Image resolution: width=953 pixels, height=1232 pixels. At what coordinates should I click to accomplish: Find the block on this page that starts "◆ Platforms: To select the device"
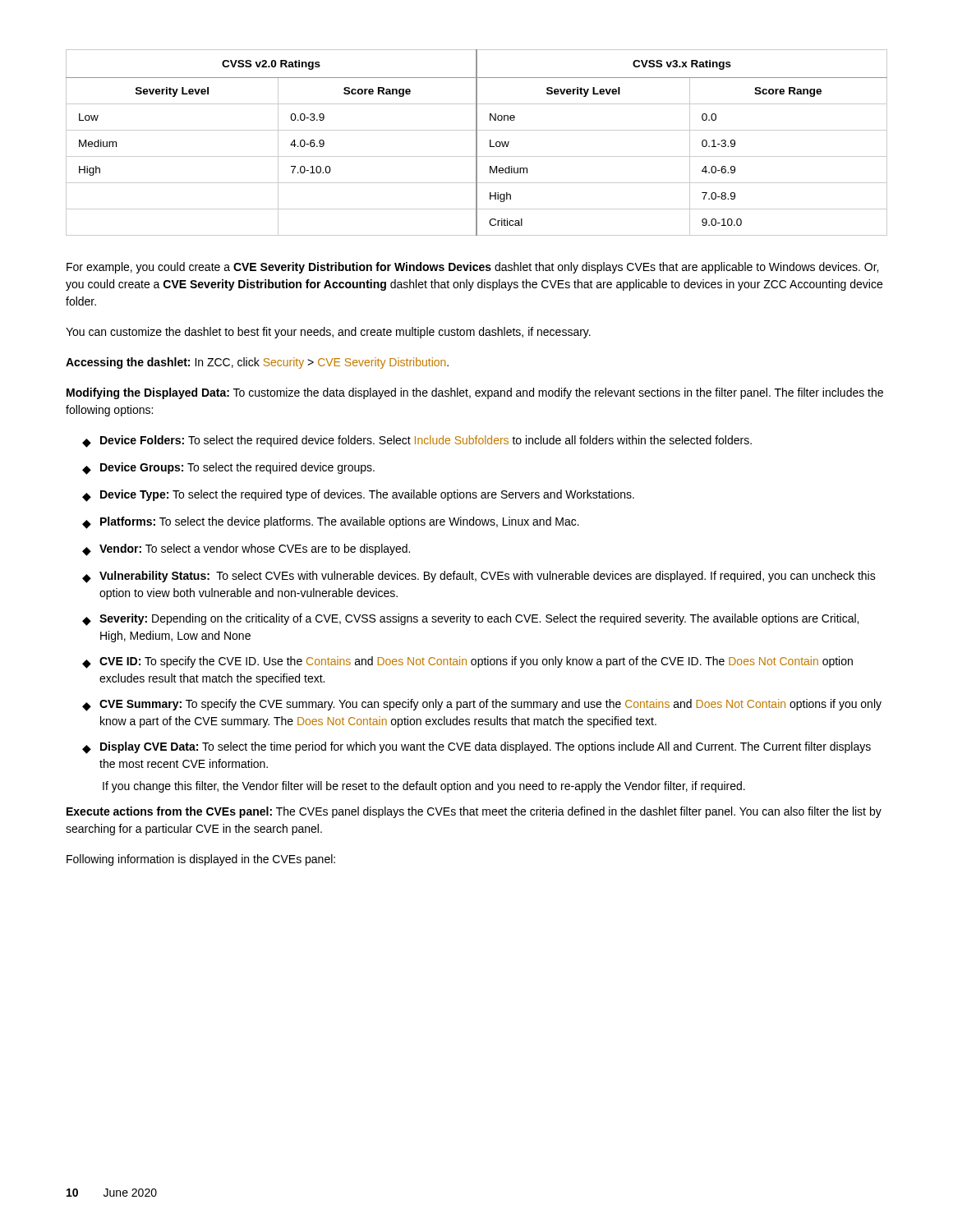click(485, 523)
